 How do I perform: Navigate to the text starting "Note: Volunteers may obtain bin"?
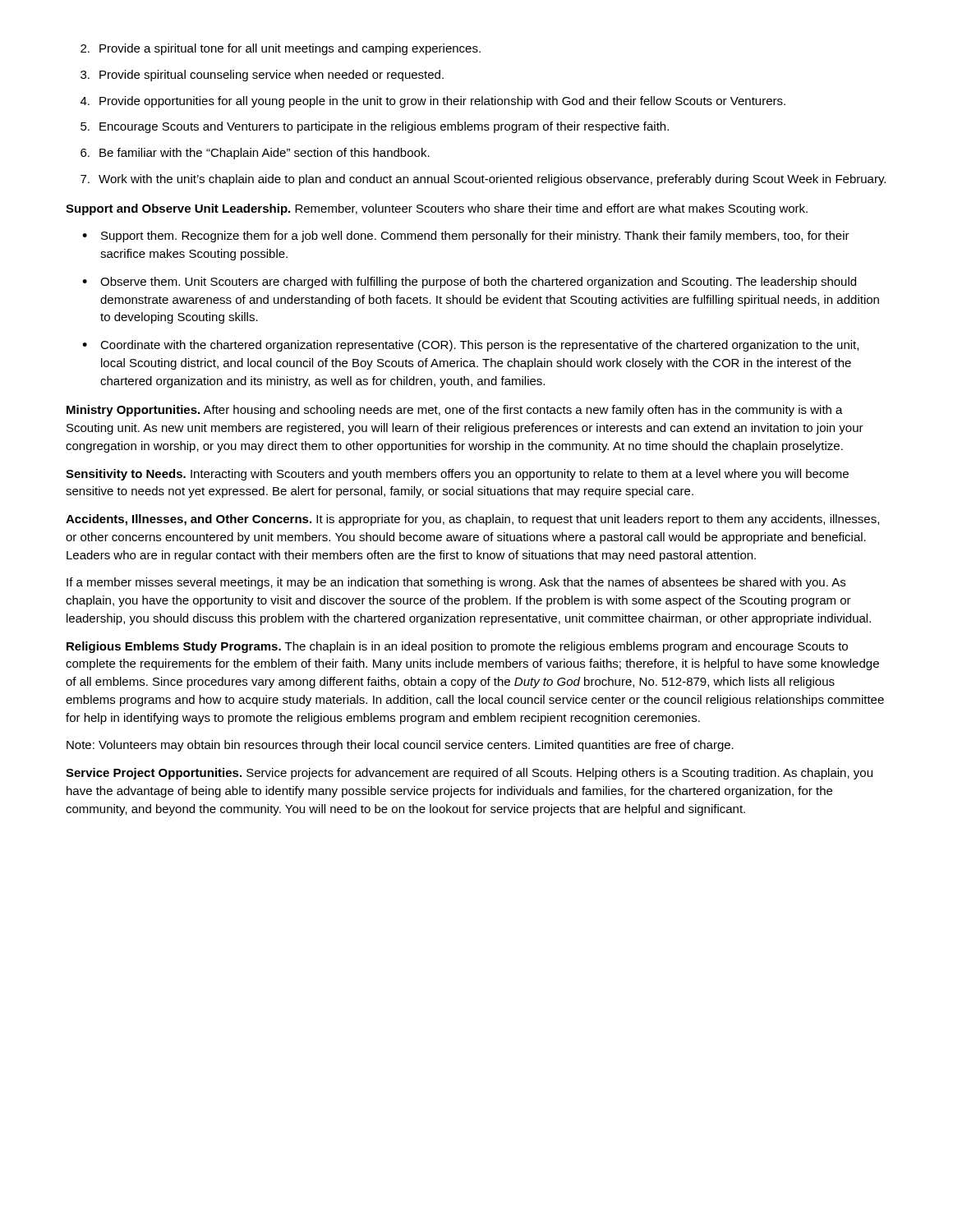[x=400, y=745]
